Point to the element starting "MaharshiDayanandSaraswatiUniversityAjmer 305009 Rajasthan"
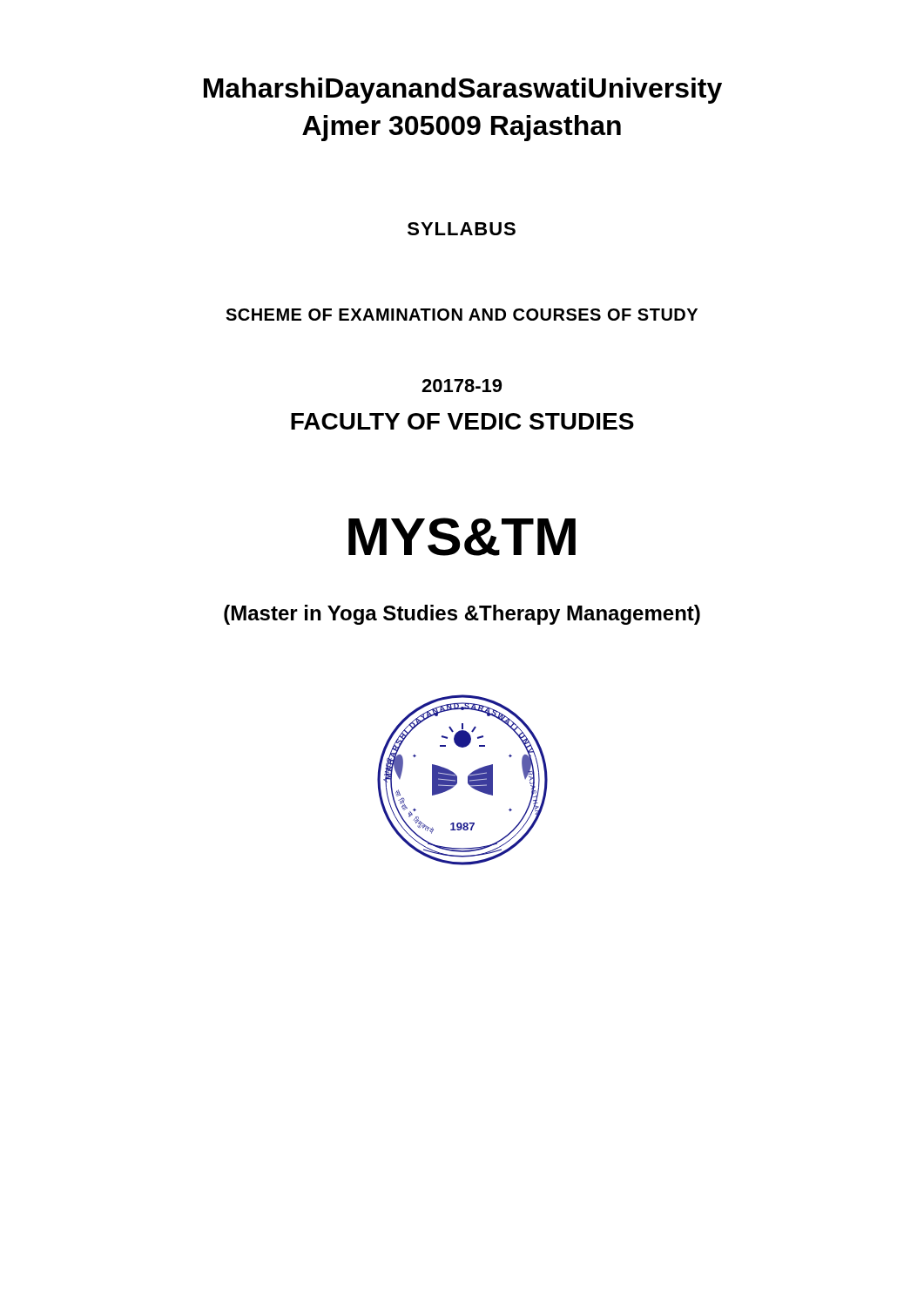Viewport: 924px width, 1307px height. point(462,107)
